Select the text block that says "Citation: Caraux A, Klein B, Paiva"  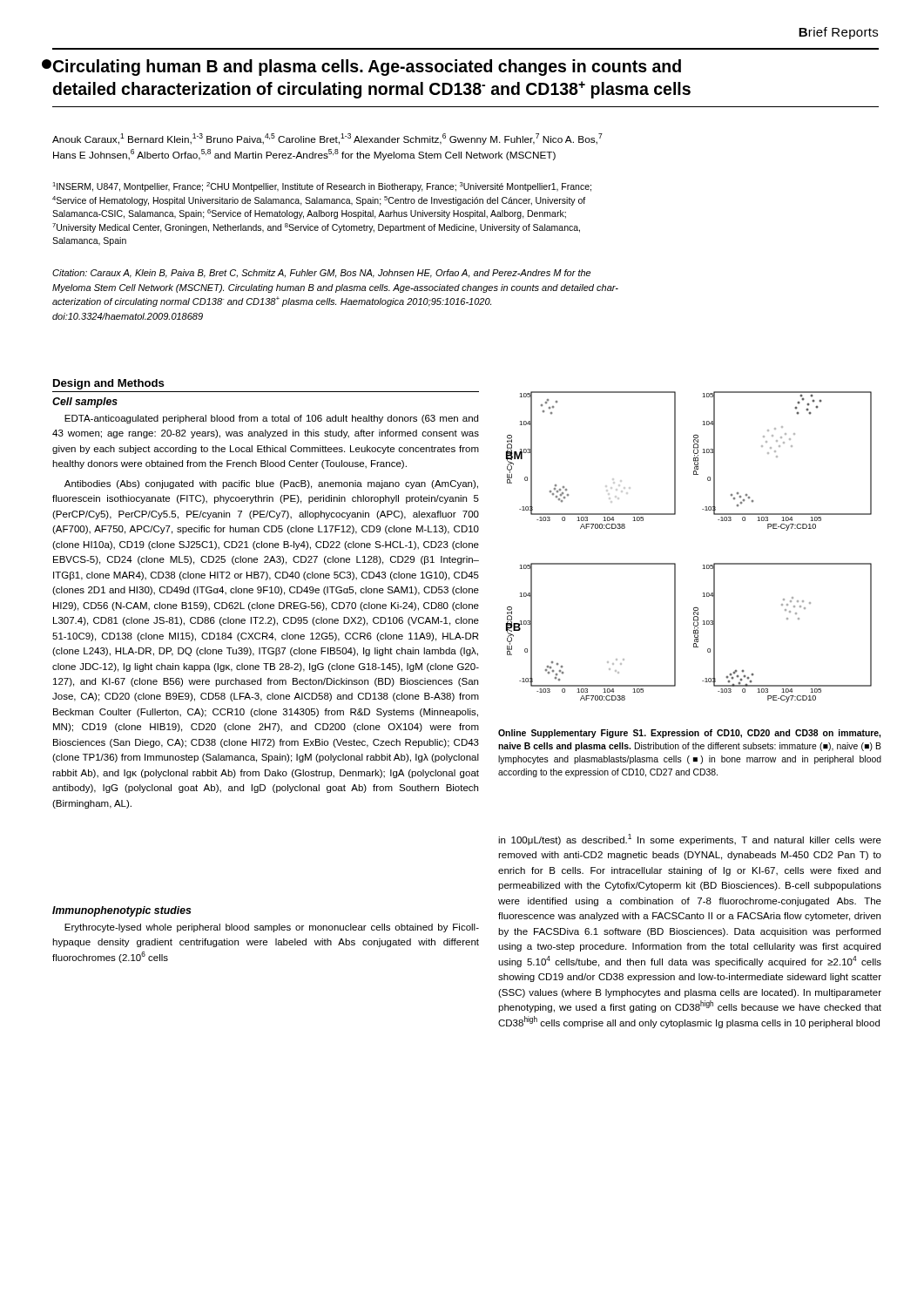pos(335,294)
